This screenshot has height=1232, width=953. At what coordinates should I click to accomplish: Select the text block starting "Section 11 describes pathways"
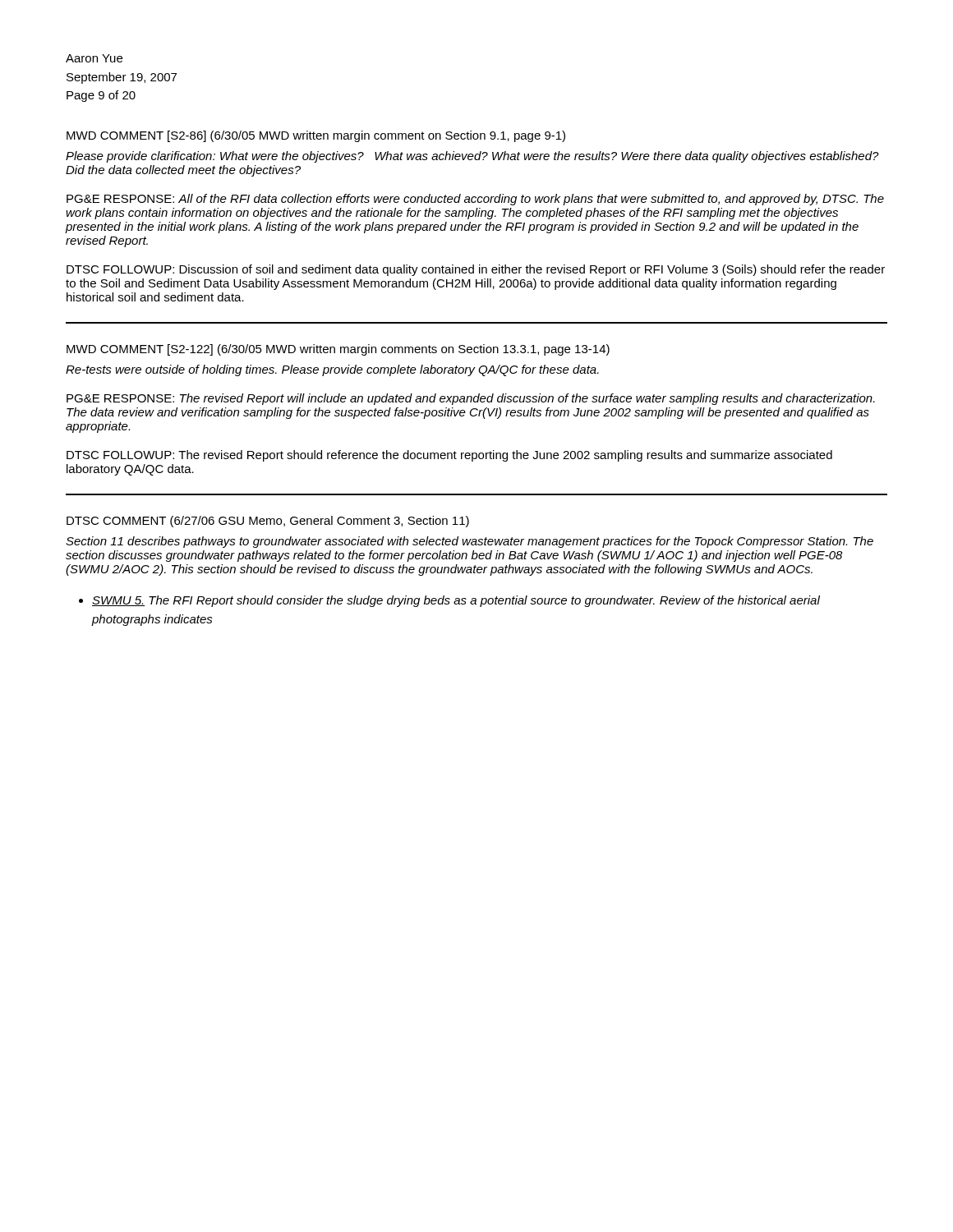tap(470, 554)
